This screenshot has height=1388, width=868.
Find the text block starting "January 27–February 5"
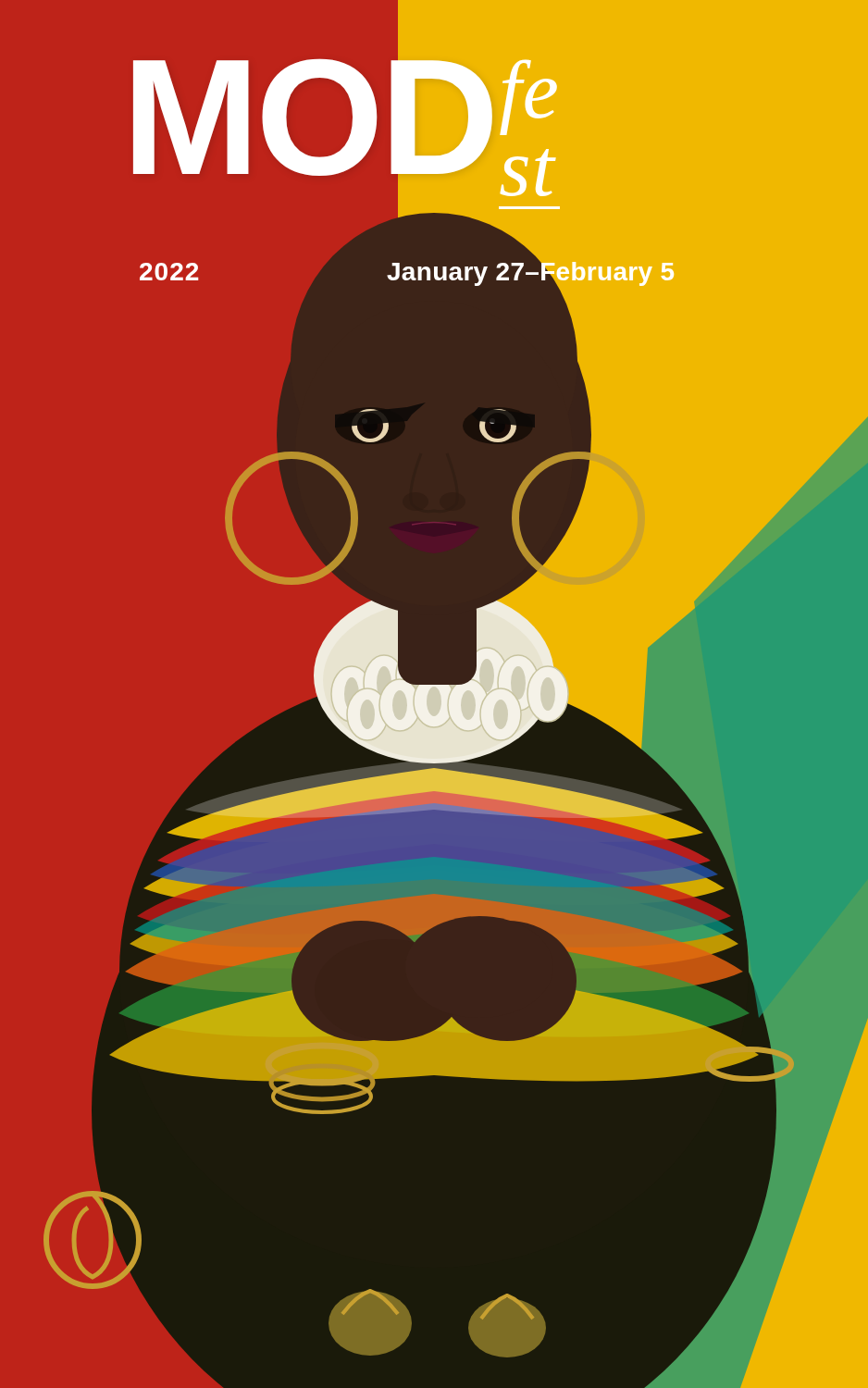(531, 272)
